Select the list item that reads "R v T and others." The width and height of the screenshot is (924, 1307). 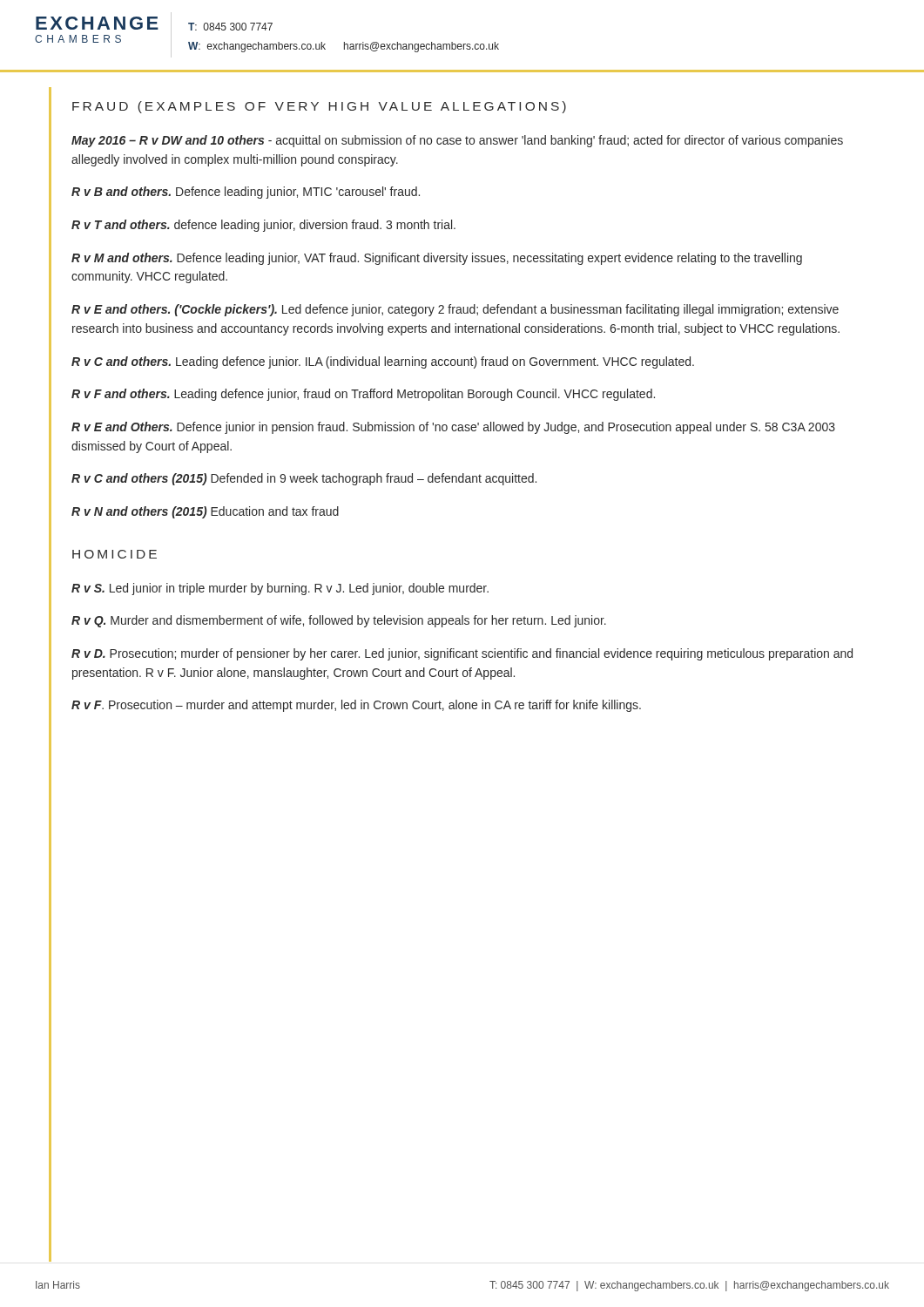tap(264, 225)
